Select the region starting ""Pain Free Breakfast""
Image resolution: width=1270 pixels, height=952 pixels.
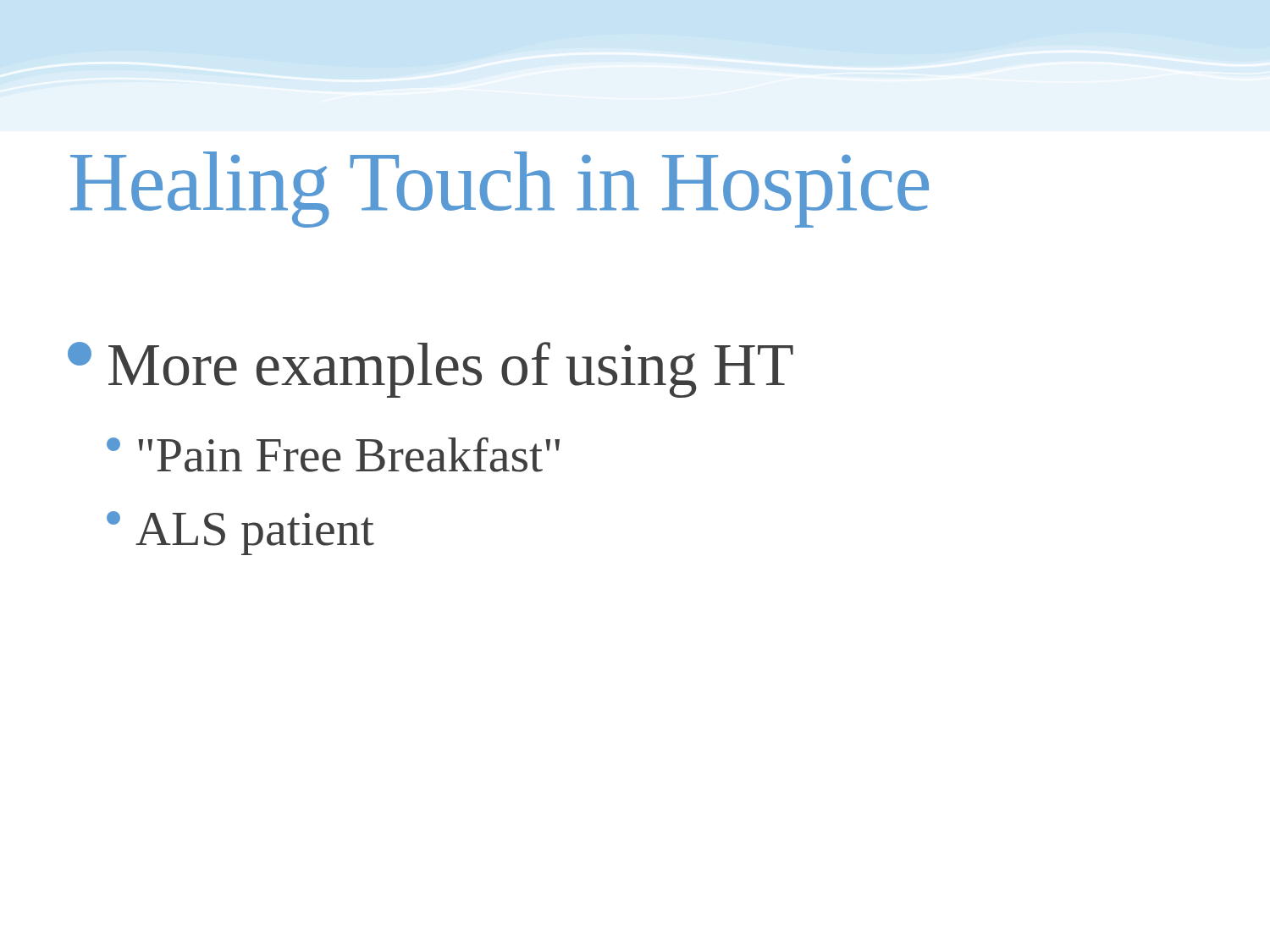(x=335, y=455)
